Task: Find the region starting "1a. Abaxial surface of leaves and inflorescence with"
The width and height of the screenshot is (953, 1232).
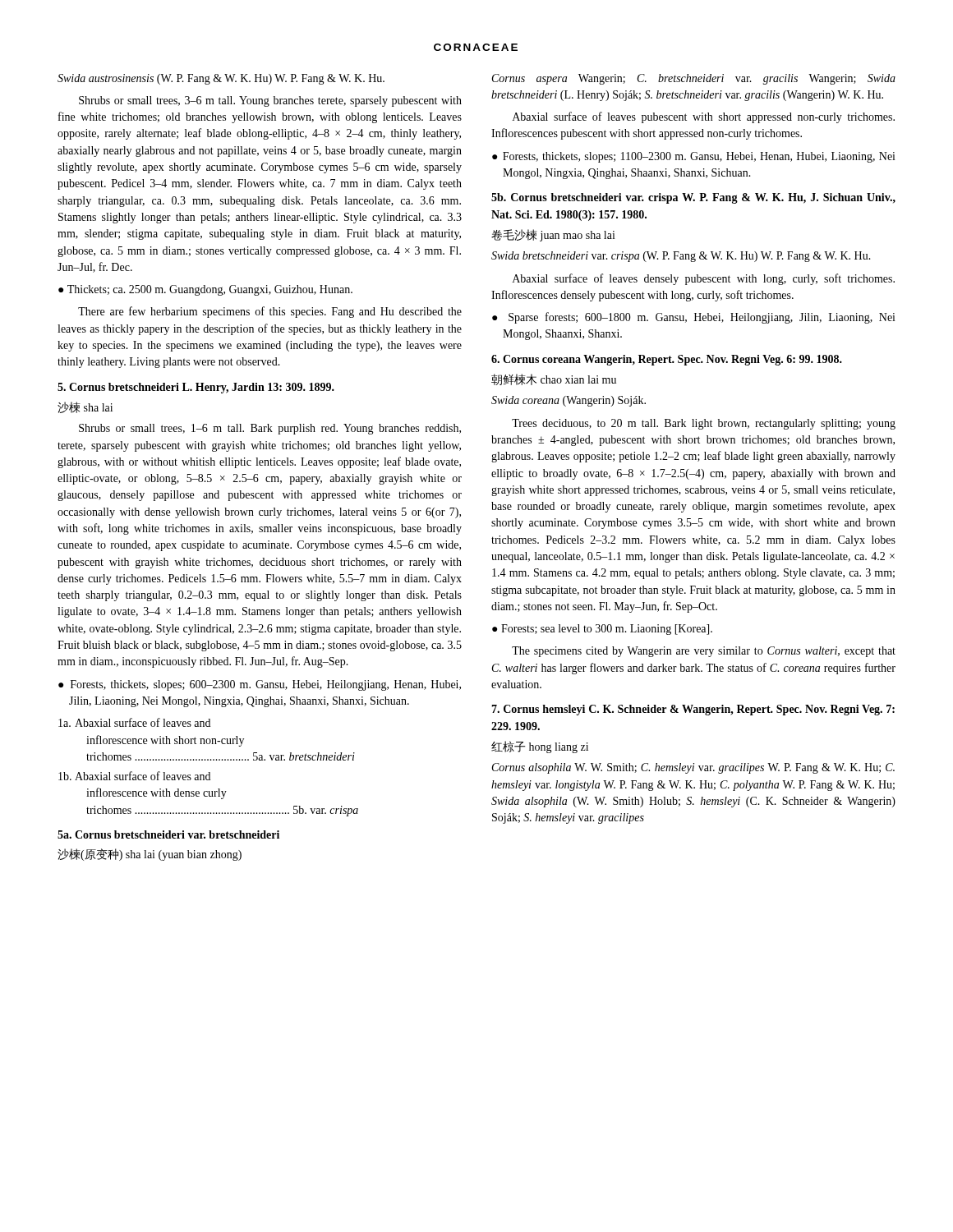Action: [x=260, y=741]
